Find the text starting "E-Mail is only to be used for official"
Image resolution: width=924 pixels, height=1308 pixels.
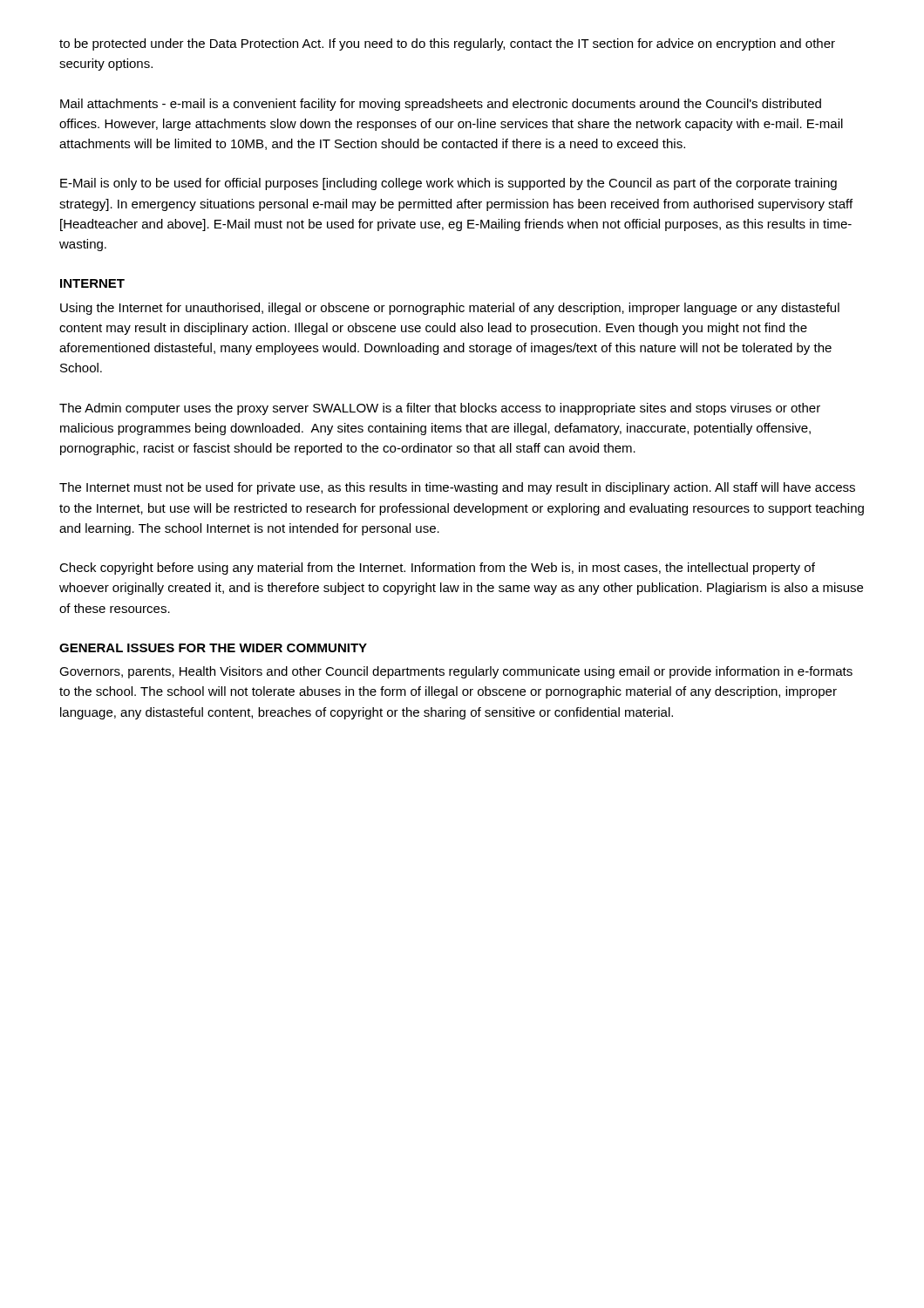456,213
